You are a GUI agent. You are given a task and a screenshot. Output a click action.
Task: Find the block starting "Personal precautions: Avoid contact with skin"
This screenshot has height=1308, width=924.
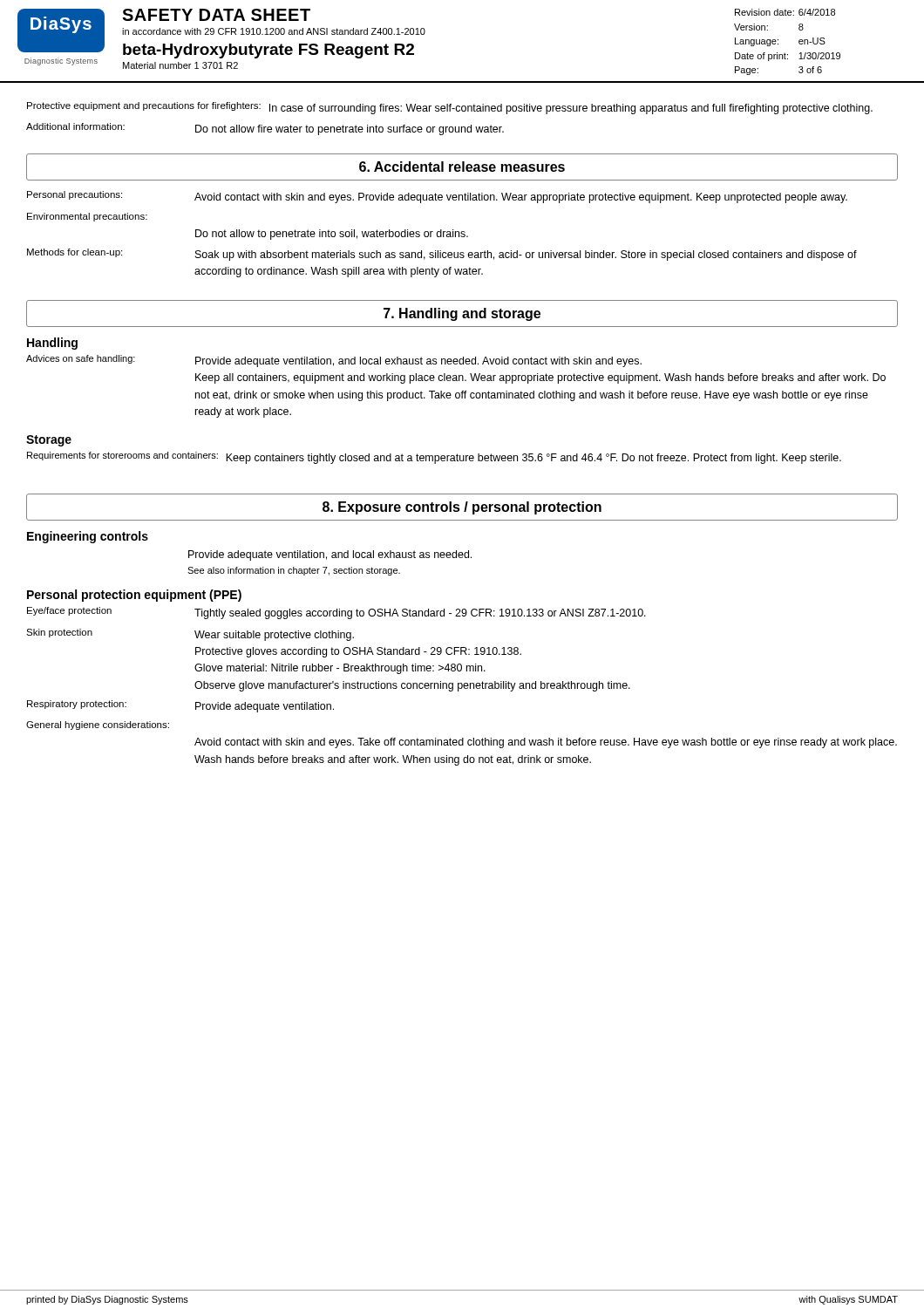pyautogui.click(x=462, y=198)
